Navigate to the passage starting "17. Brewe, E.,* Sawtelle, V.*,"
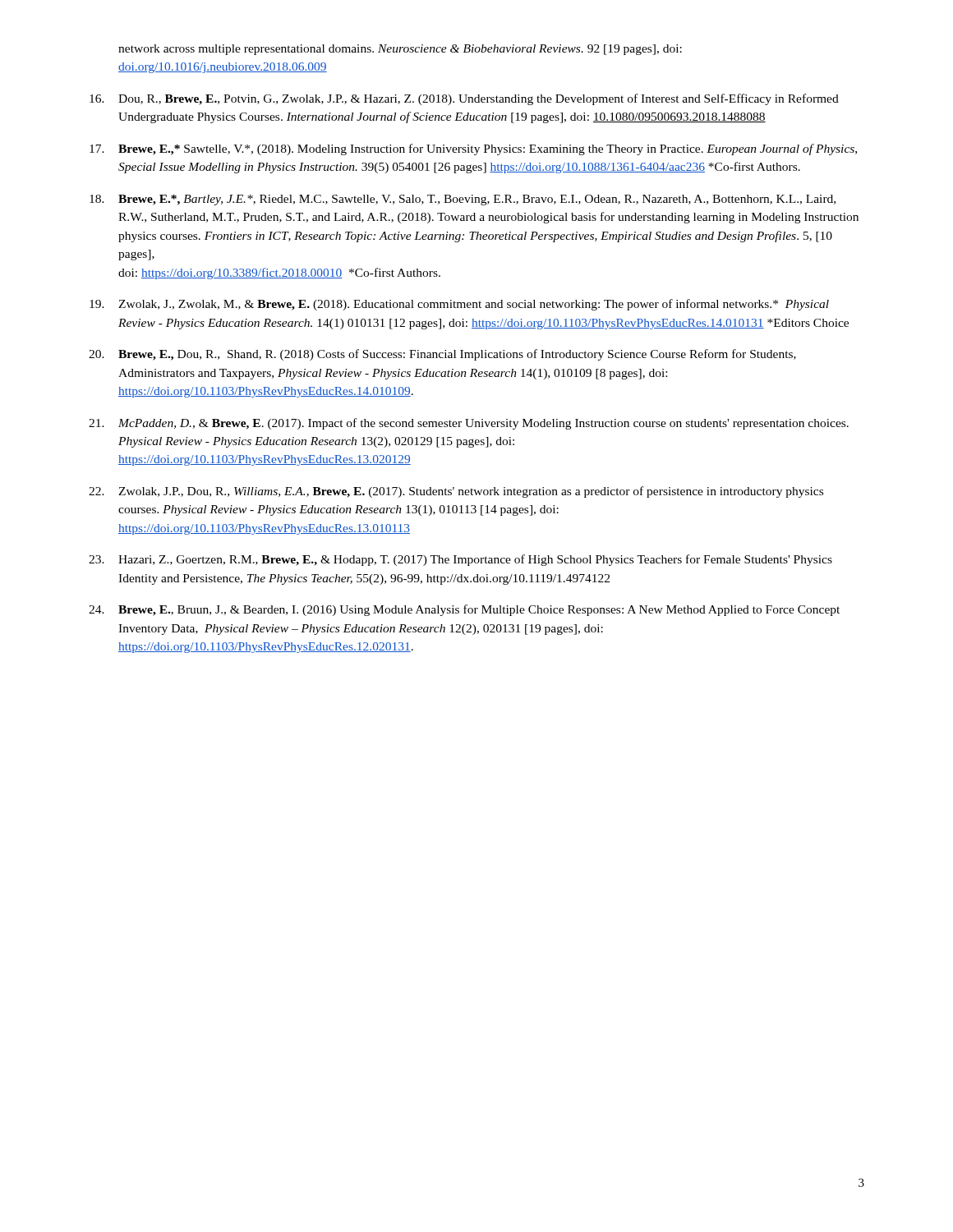This screenshot has height=1232, width=953. (476, 158)
